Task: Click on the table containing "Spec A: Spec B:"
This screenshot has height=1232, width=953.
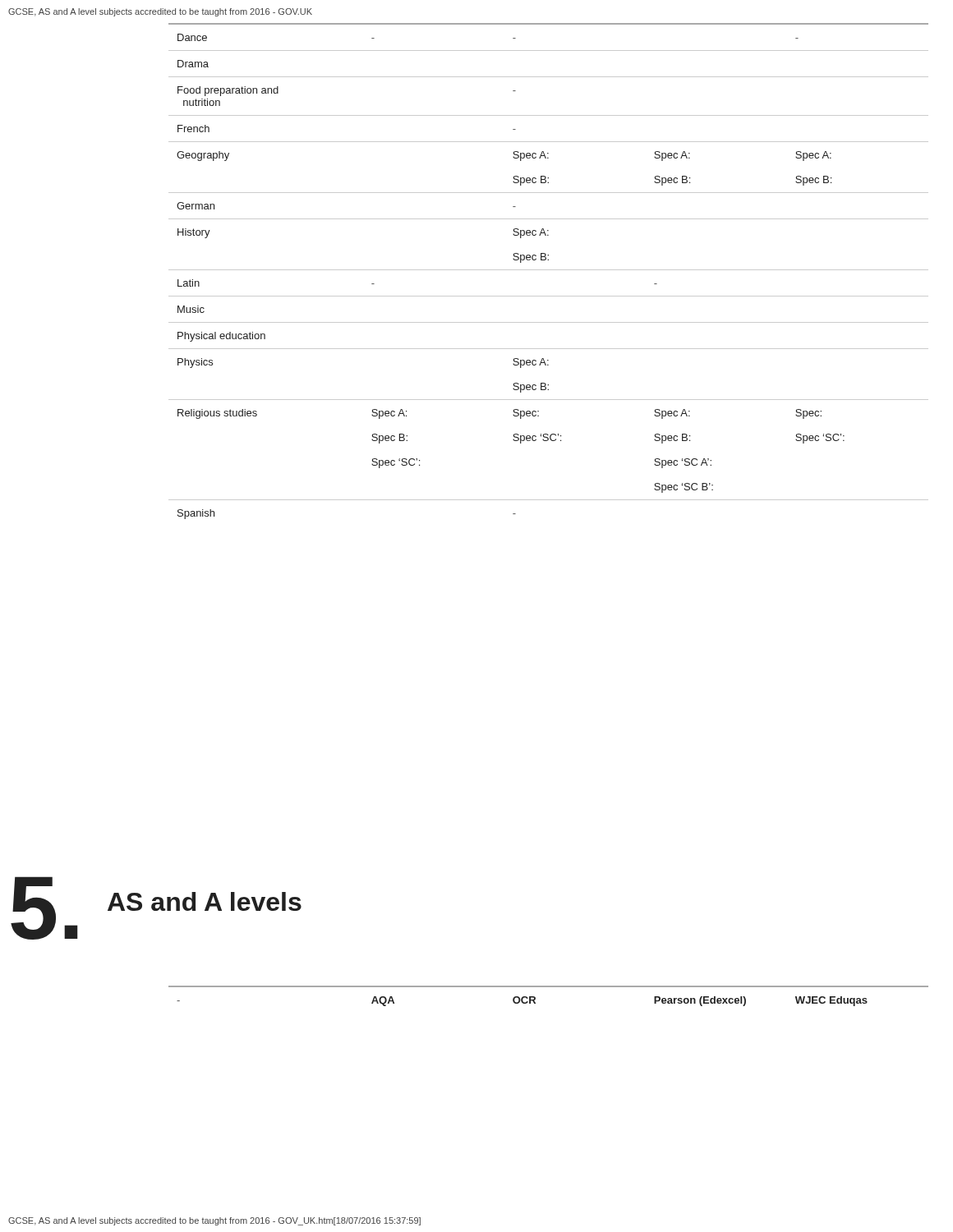Action: click(548, 274)
